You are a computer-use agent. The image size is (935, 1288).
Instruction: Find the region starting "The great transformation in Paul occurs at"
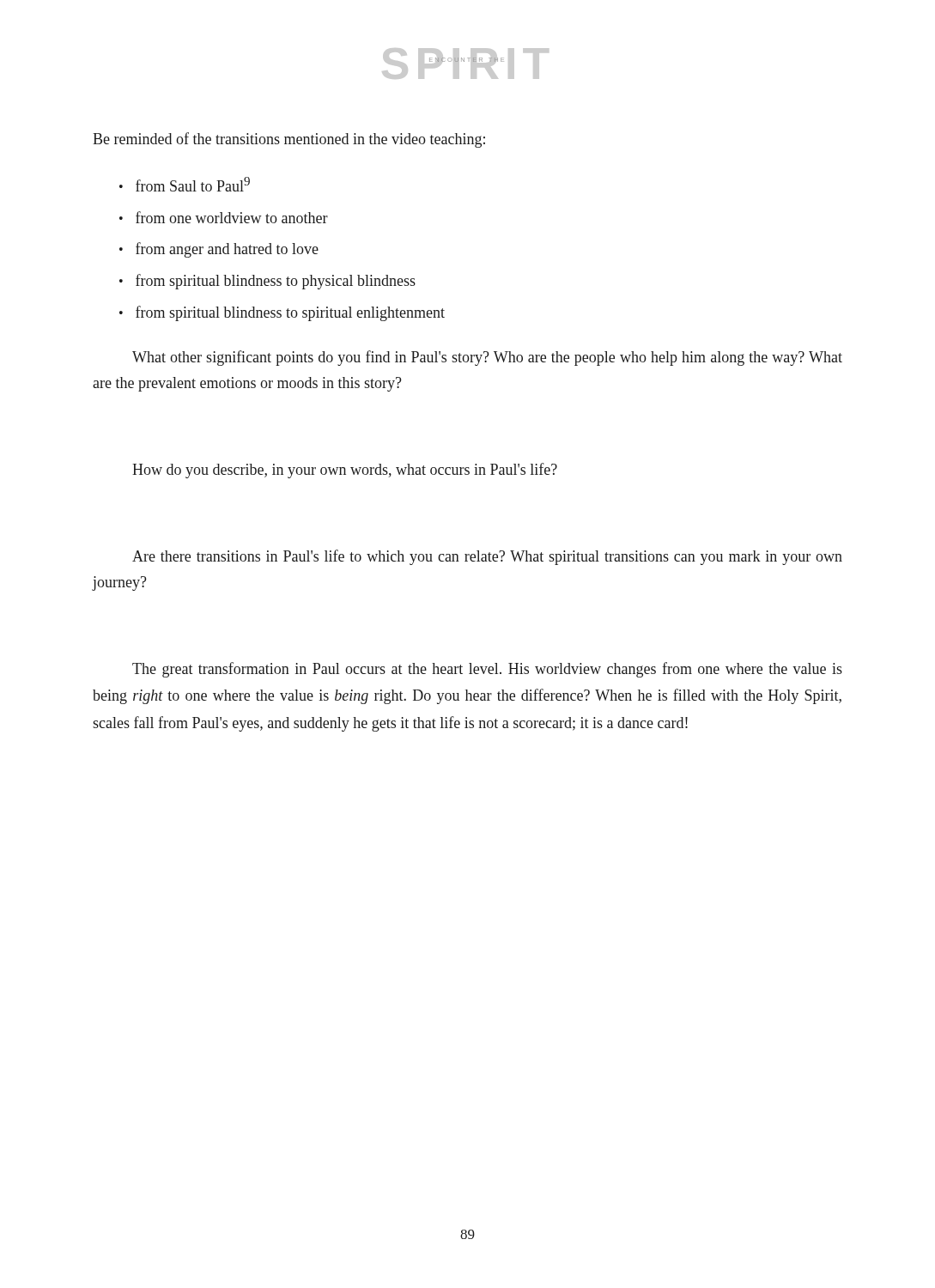pos(468,696)
